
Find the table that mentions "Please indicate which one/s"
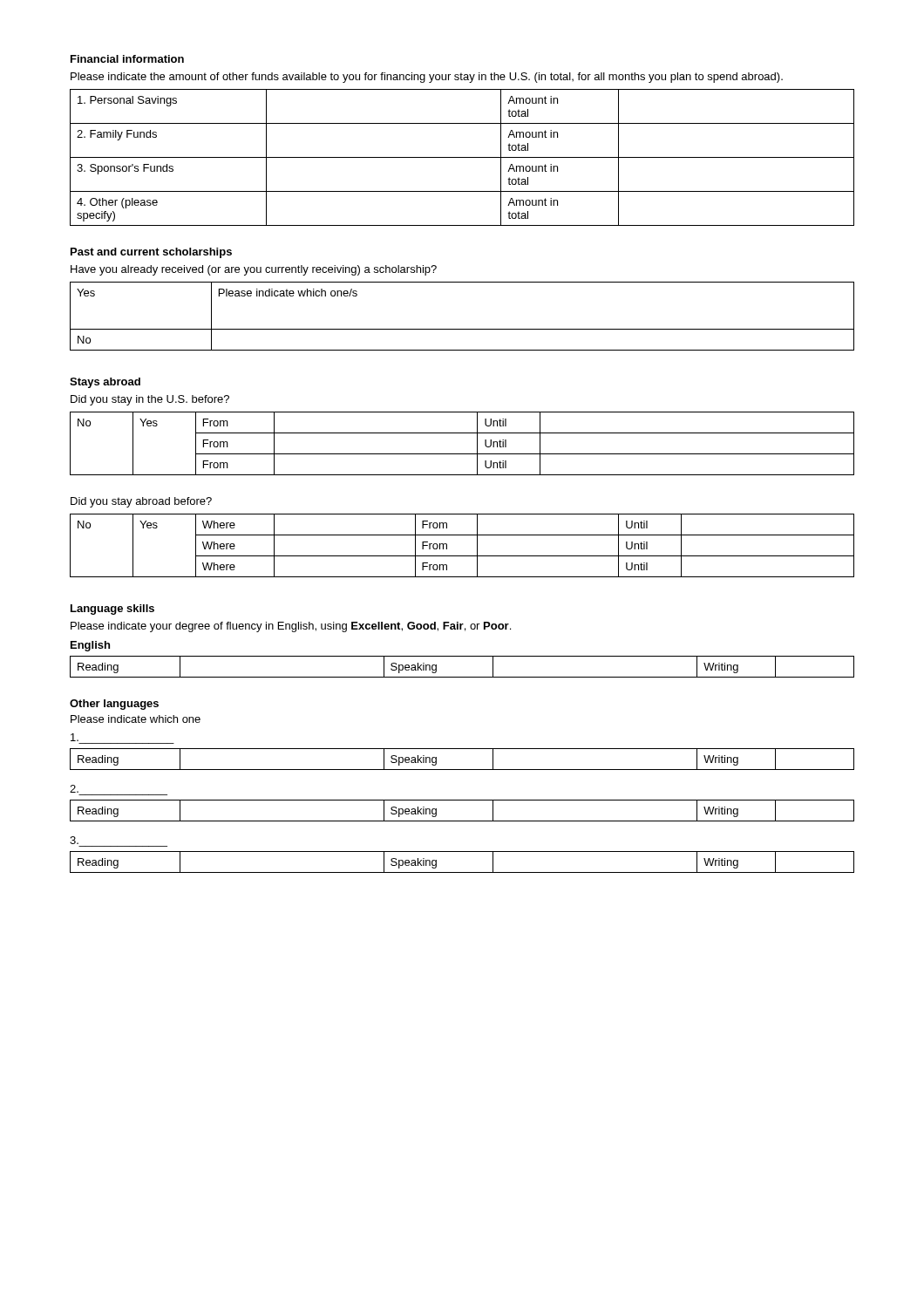pos(462,316)
